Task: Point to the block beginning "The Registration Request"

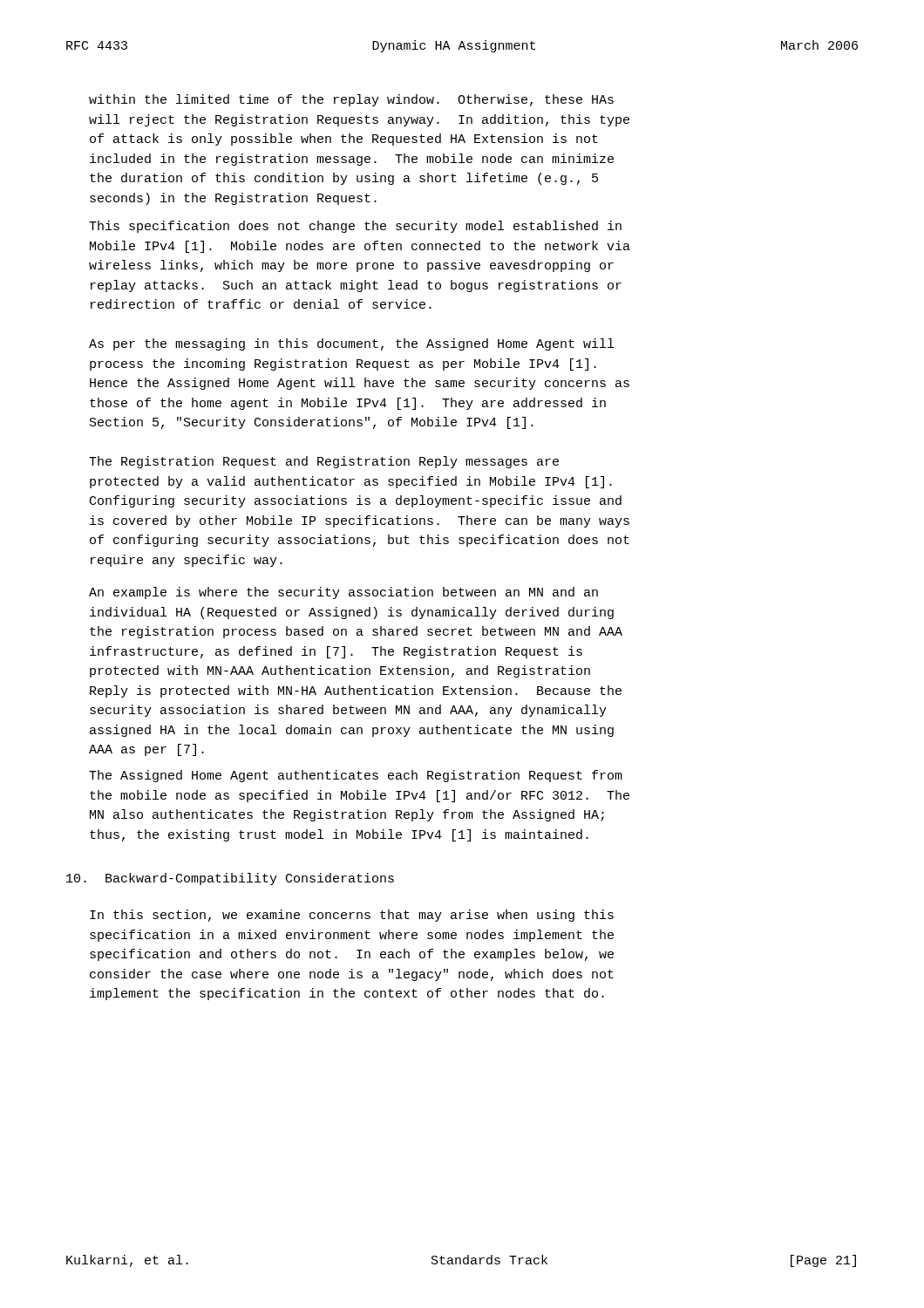Action: 348,512
